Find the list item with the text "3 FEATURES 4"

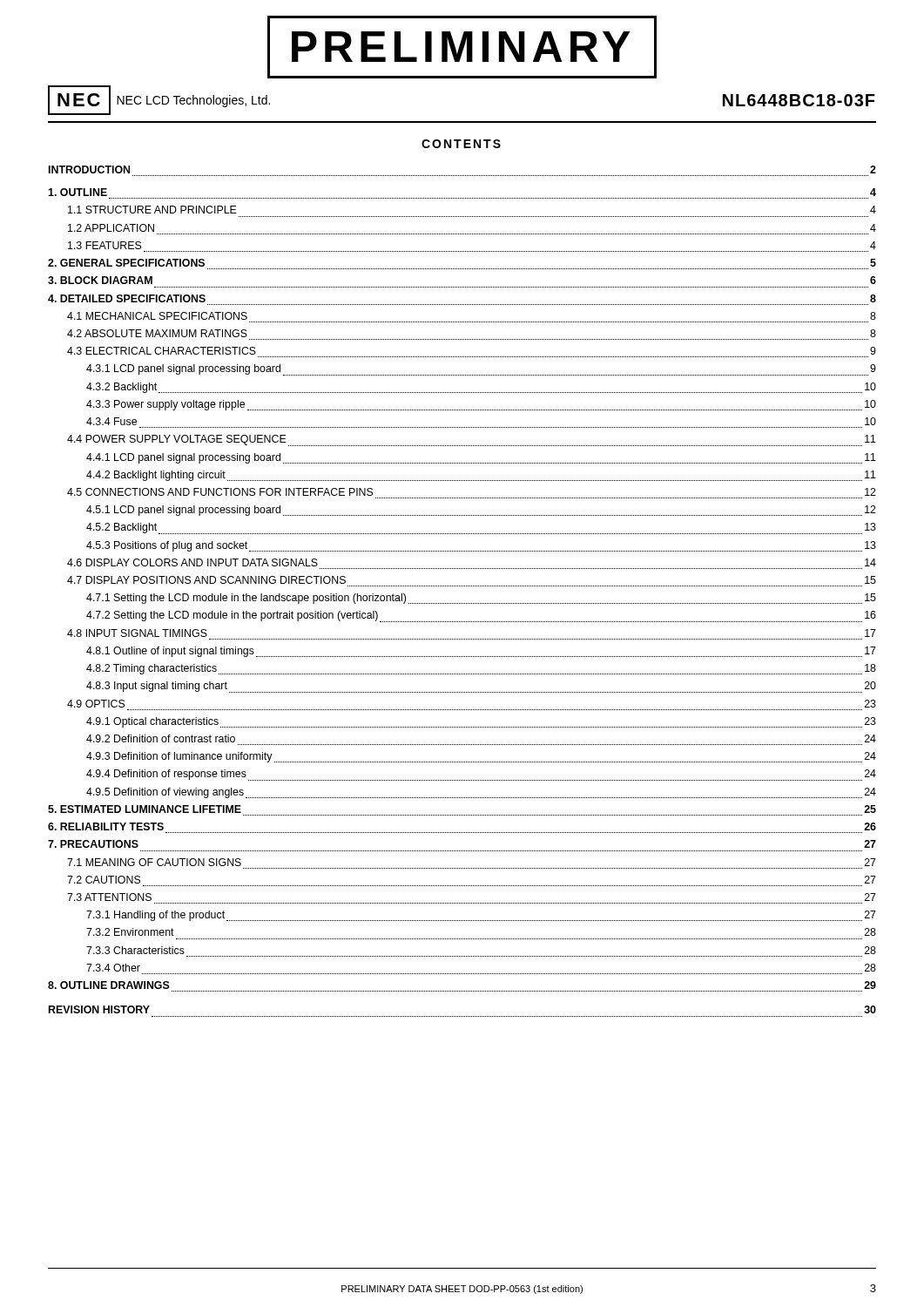coord(472,246)
